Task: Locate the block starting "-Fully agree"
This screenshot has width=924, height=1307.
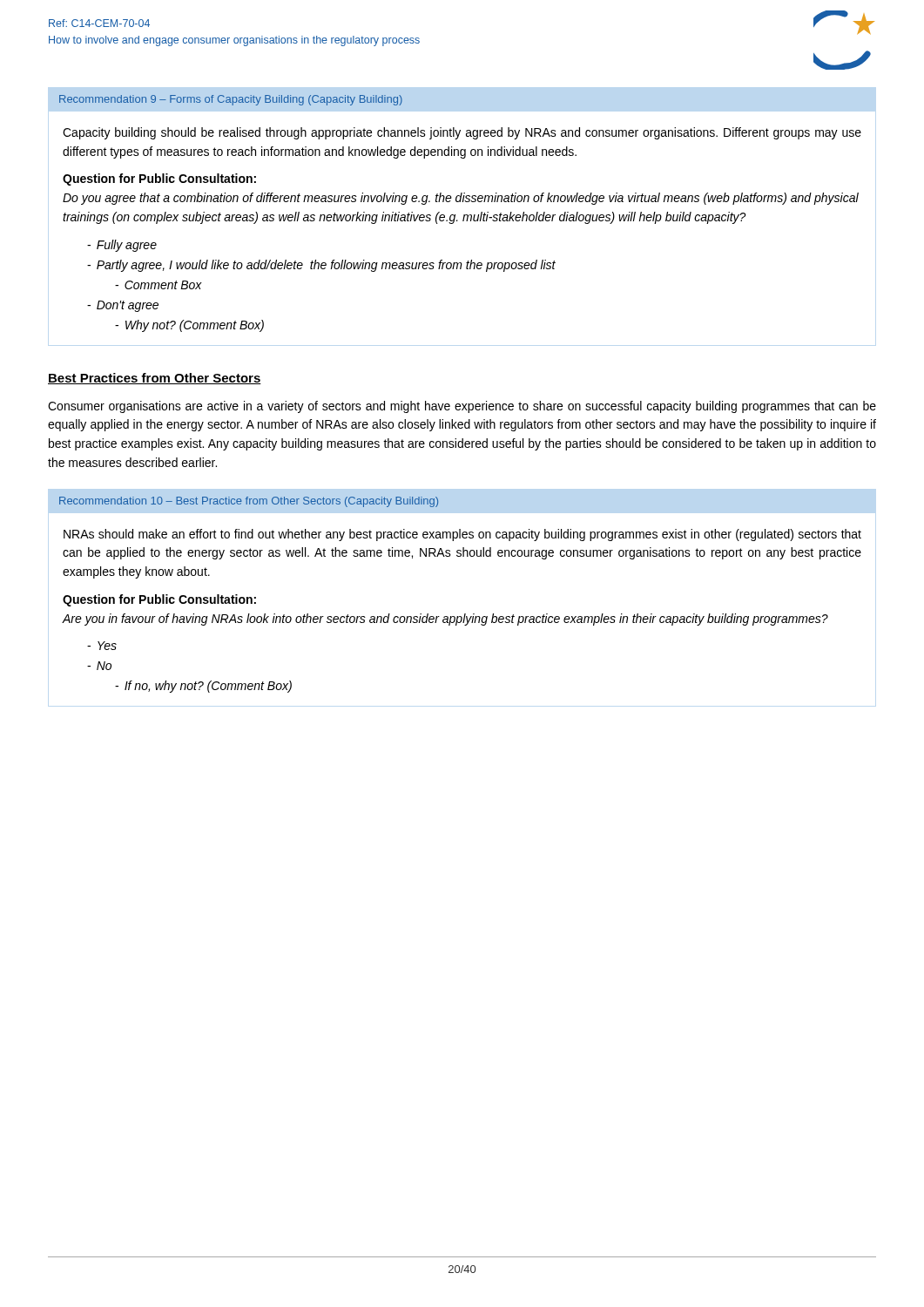Action: [122, 245]
